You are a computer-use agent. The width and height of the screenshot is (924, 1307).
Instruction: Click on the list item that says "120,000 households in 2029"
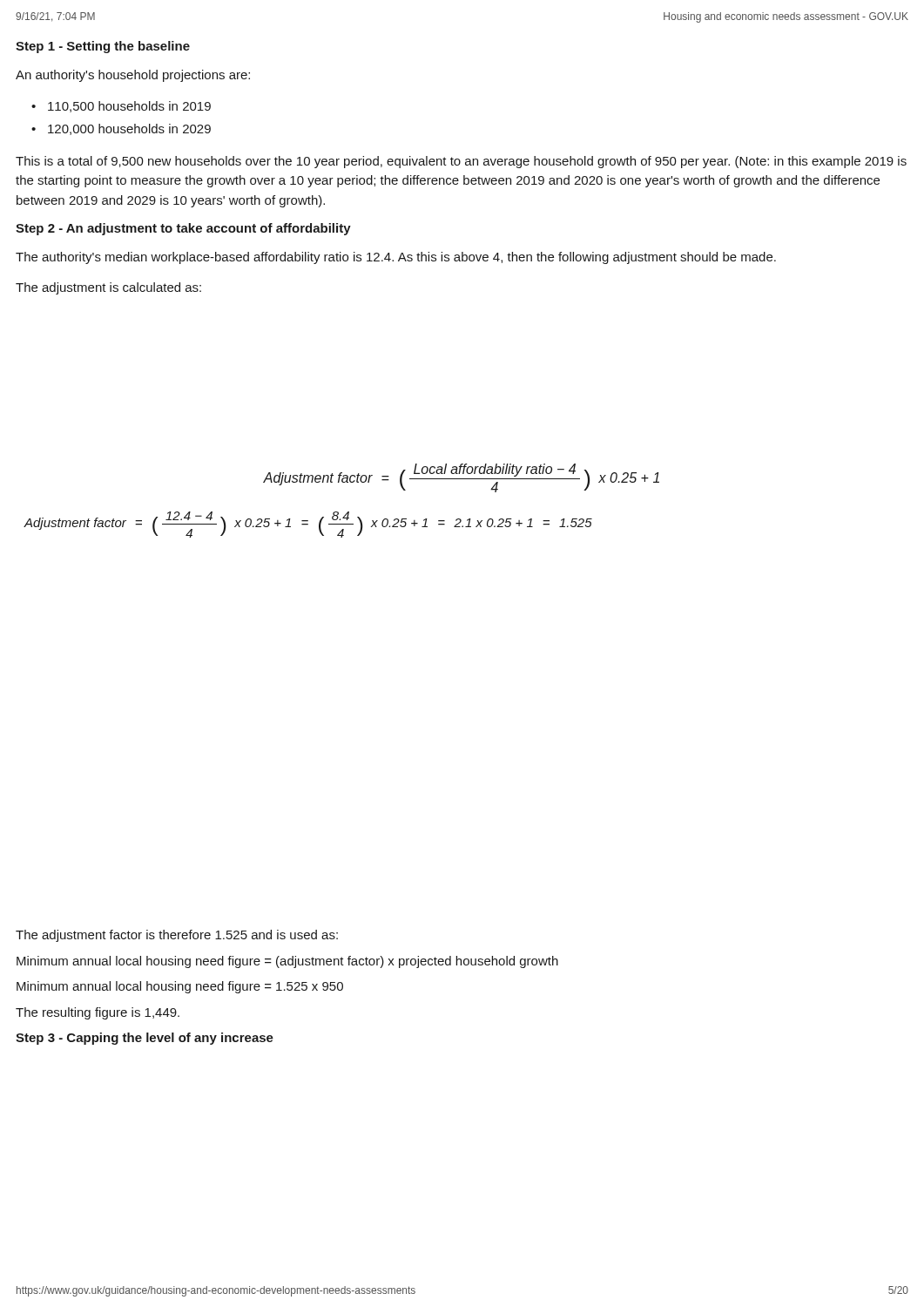[x=129, y=128]
